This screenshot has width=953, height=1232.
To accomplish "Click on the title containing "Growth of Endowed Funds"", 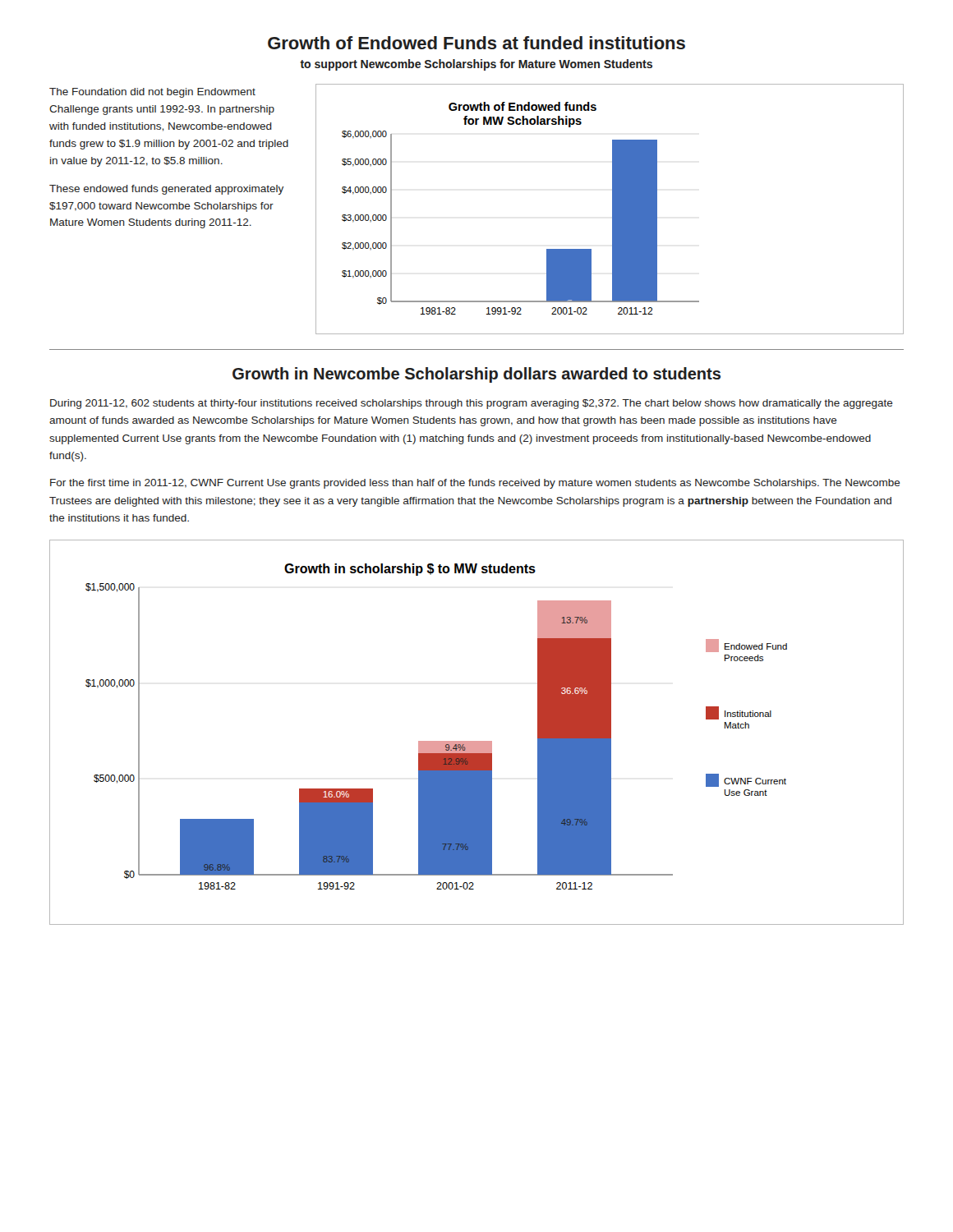I will pyautogui.click(x=476, y=43).
